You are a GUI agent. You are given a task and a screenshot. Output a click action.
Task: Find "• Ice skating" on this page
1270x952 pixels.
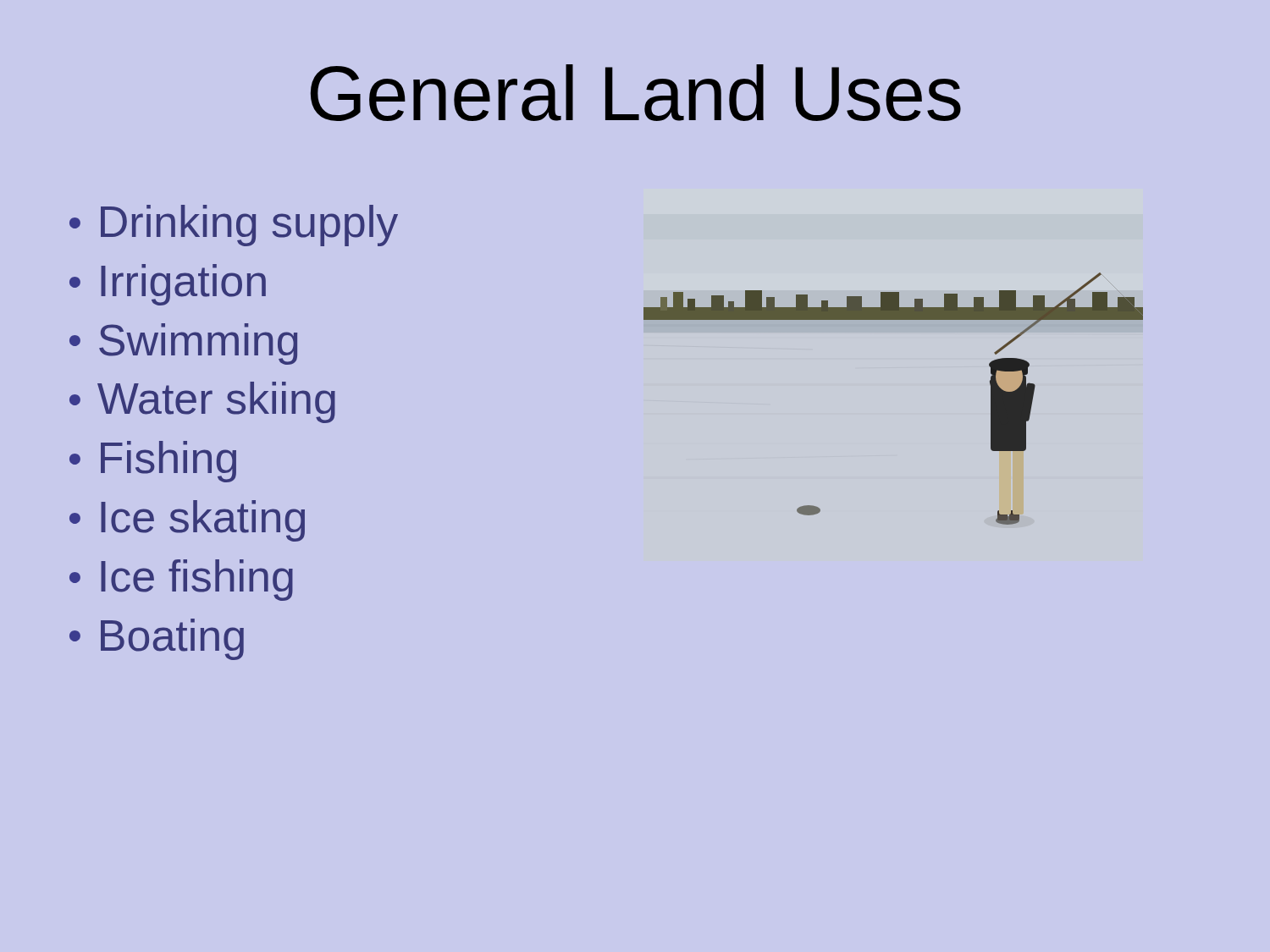[x=188, y=518]
